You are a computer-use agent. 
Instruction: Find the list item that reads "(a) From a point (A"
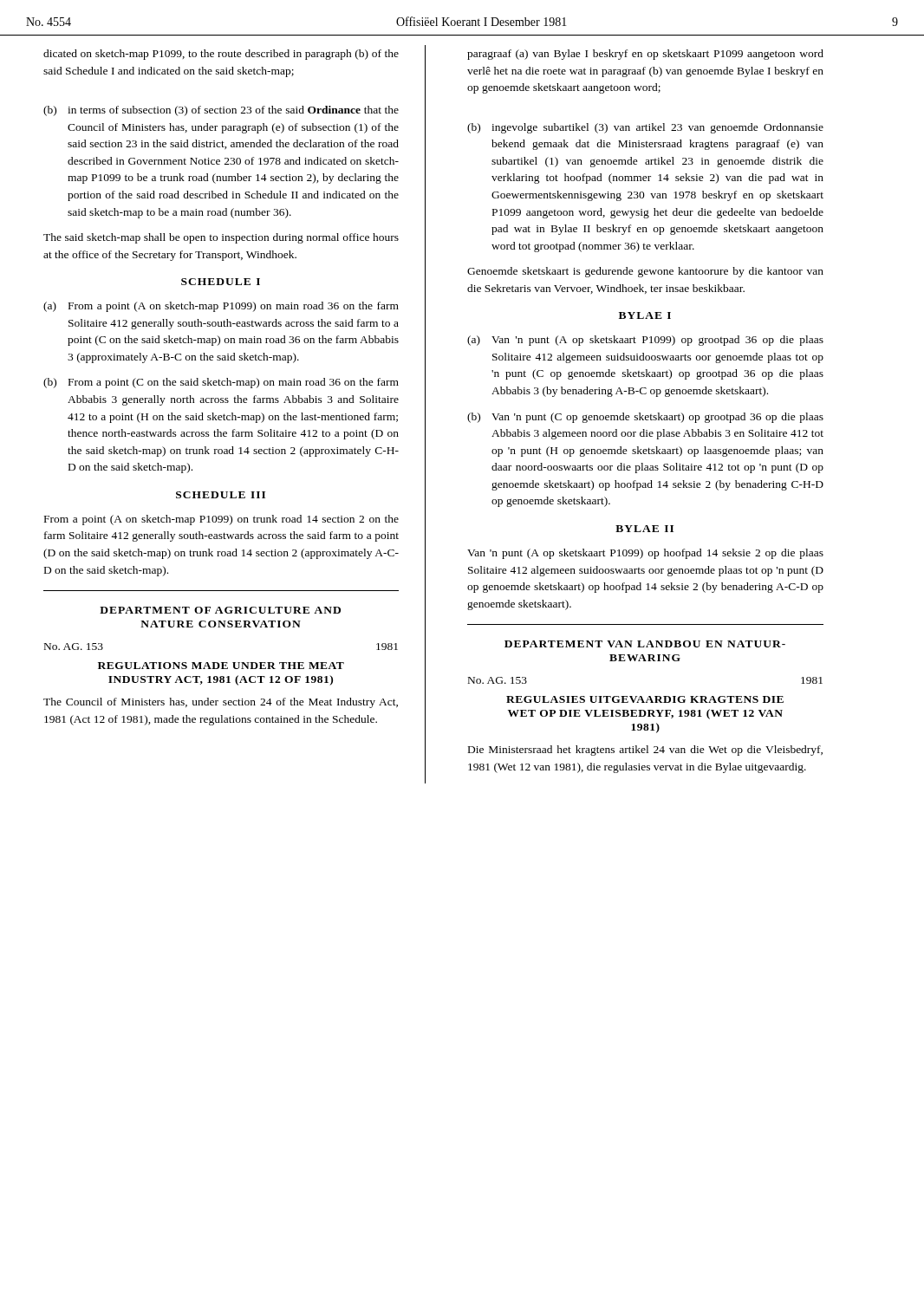pos(221,331)
